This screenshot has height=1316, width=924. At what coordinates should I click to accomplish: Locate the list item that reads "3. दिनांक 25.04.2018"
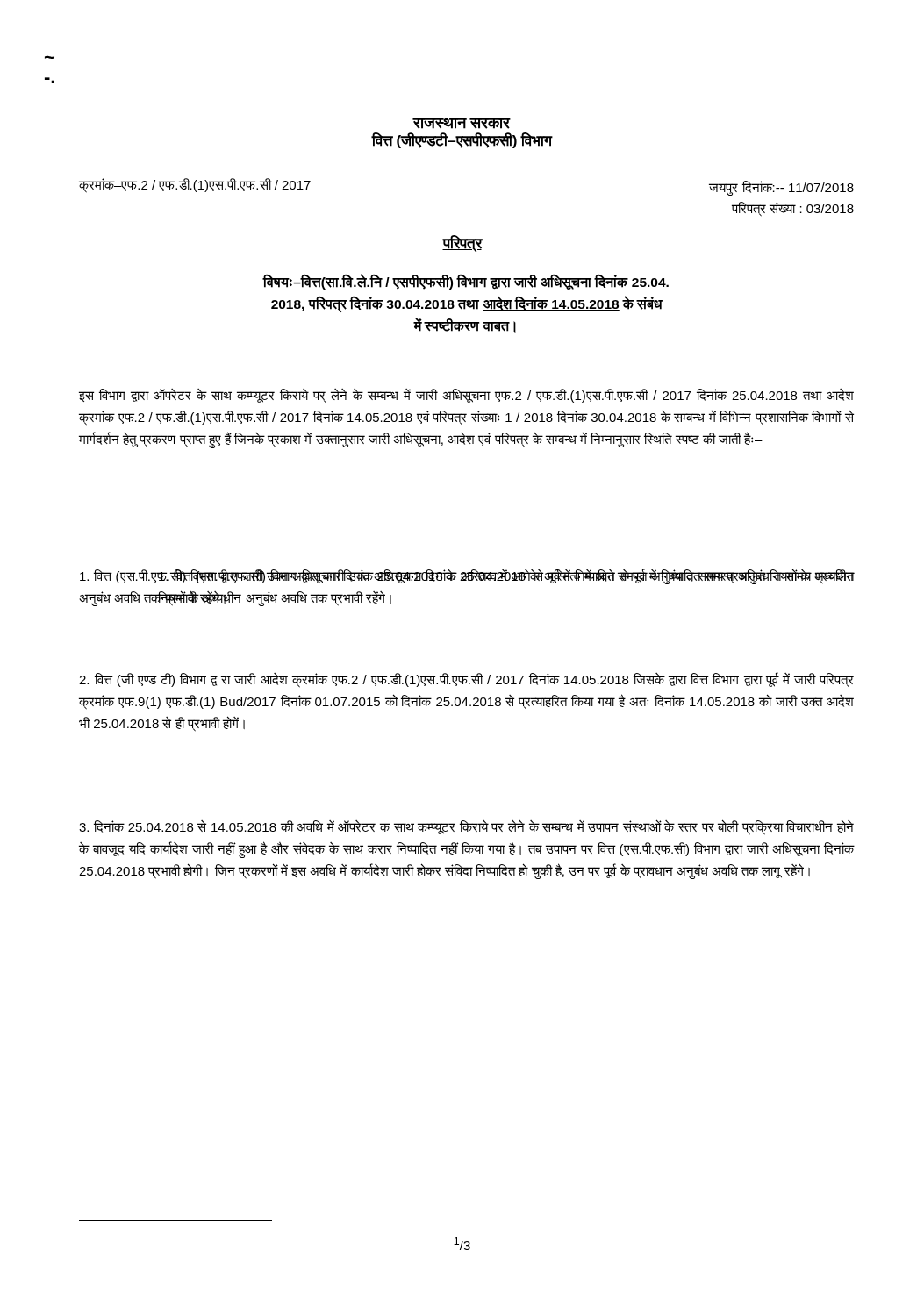point(466,849)
